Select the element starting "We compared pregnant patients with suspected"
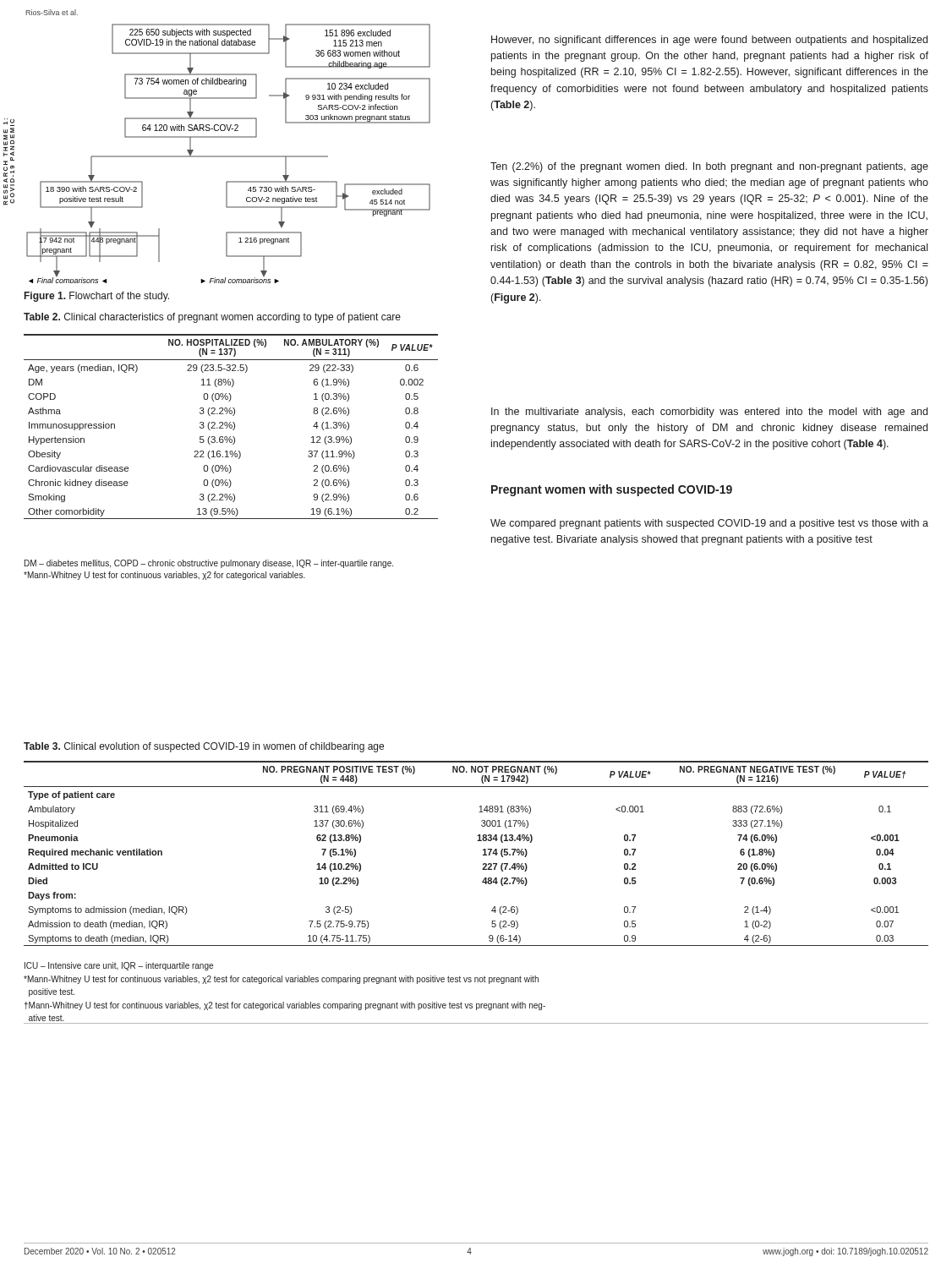Screen dimensions: 1268x952 coord(709,531)
